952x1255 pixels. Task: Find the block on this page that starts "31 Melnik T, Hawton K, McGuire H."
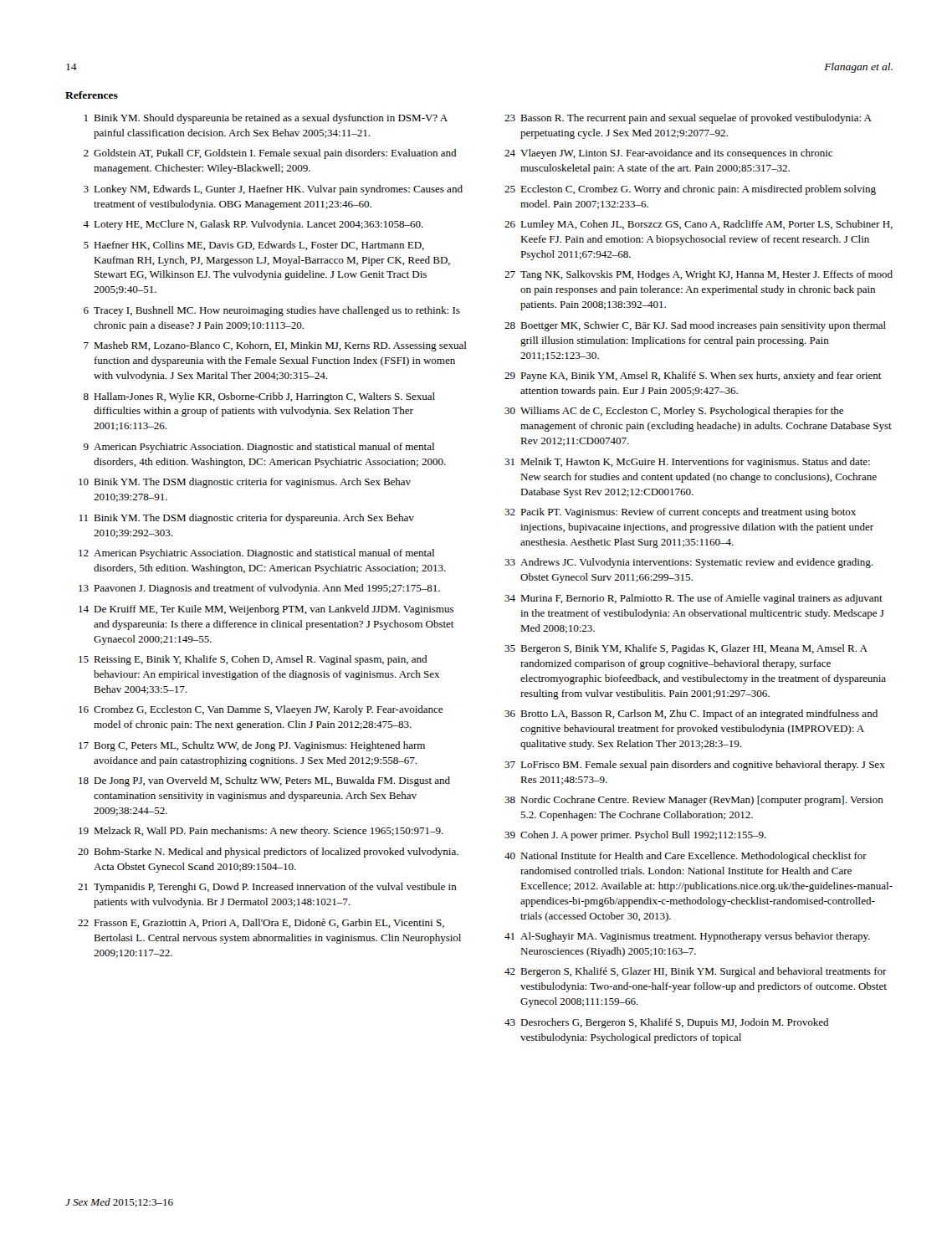(693, 477)
